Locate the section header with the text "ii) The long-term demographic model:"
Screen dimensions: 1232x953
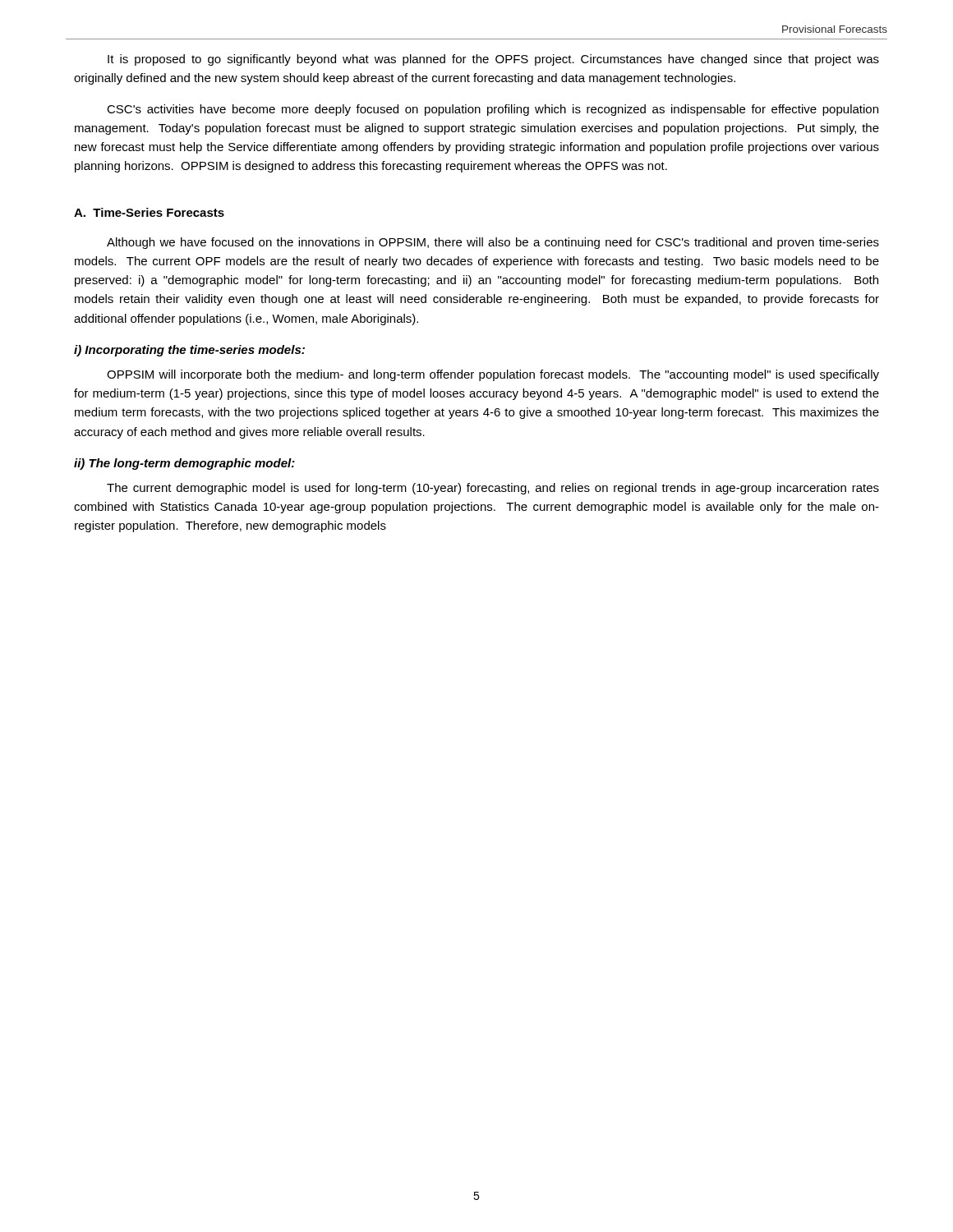click(185, 463)
